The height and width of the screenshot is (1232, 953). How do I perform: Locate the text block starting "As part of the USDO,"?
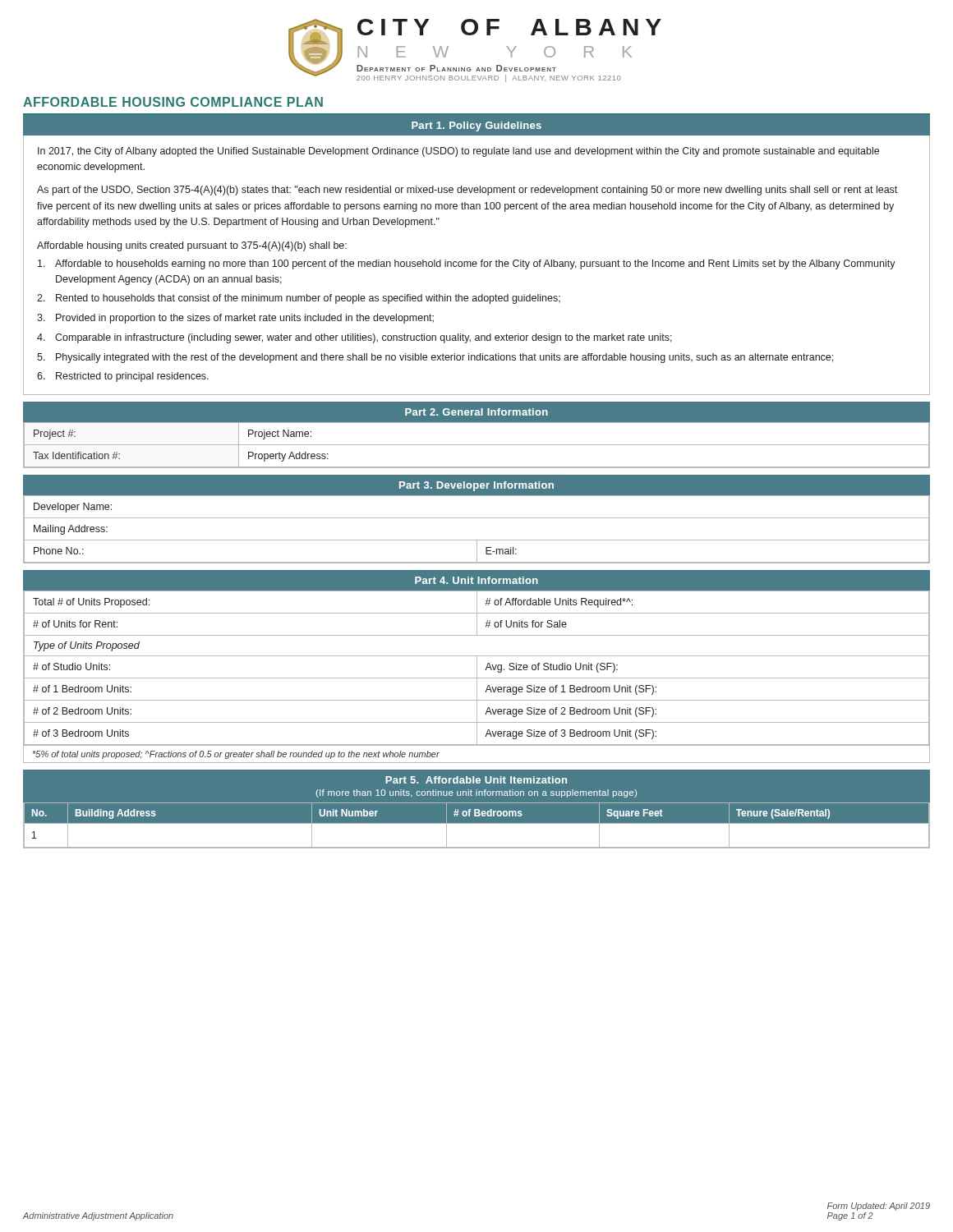coord(467,206)
